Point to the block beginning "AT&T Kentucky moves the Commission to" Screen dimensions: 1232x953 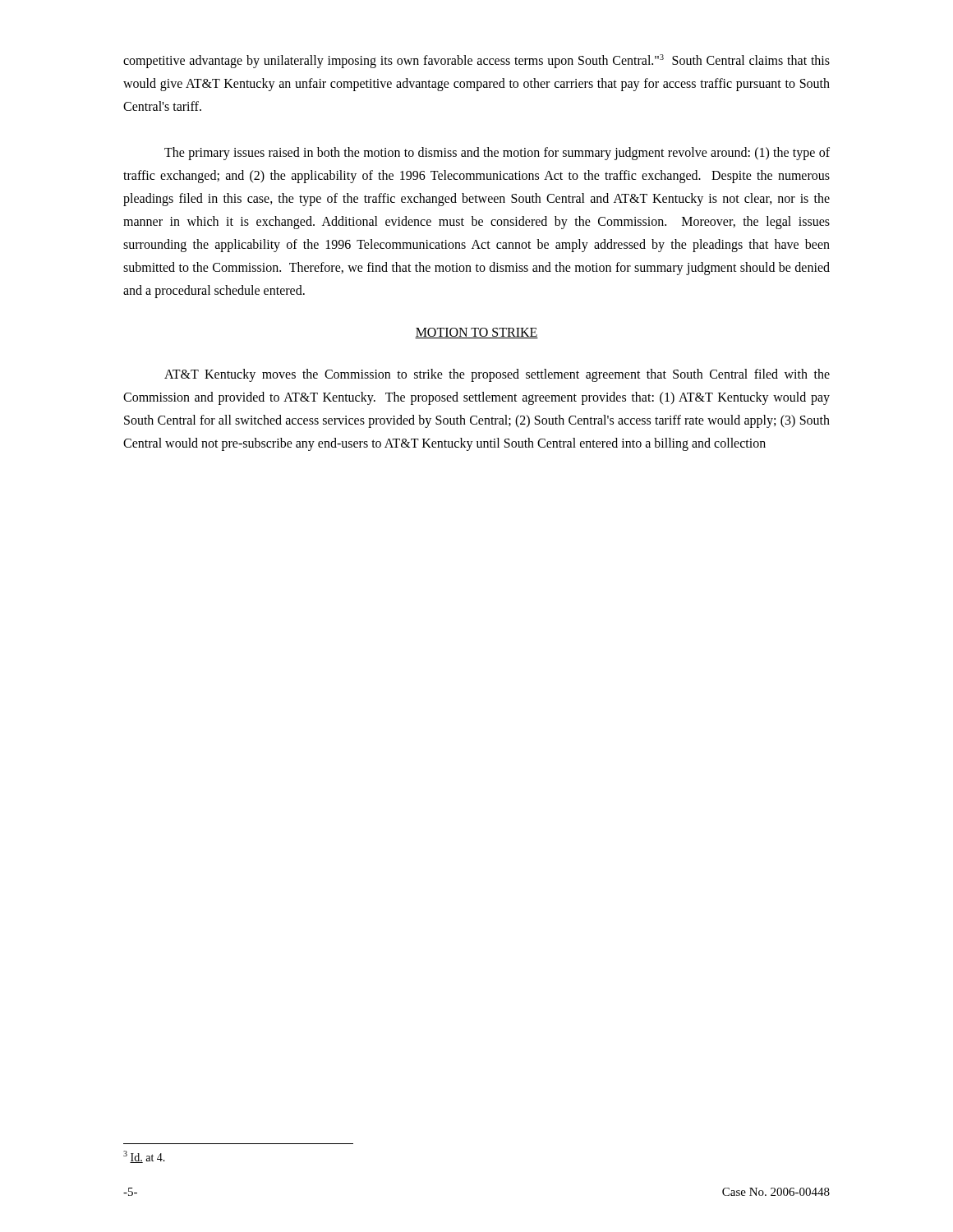point(476,409)
